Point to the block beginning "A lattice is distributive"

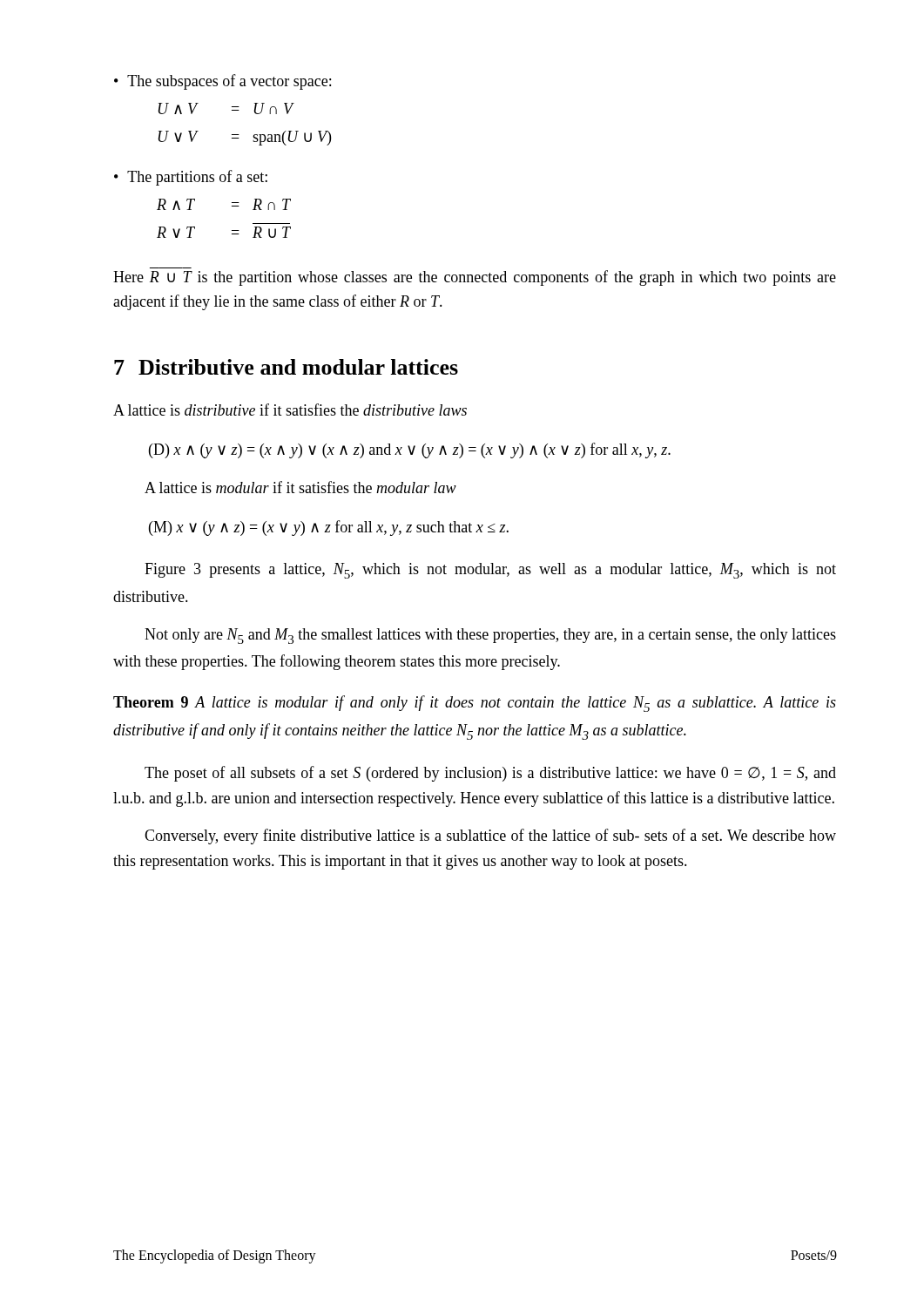(x=290, y=410)
